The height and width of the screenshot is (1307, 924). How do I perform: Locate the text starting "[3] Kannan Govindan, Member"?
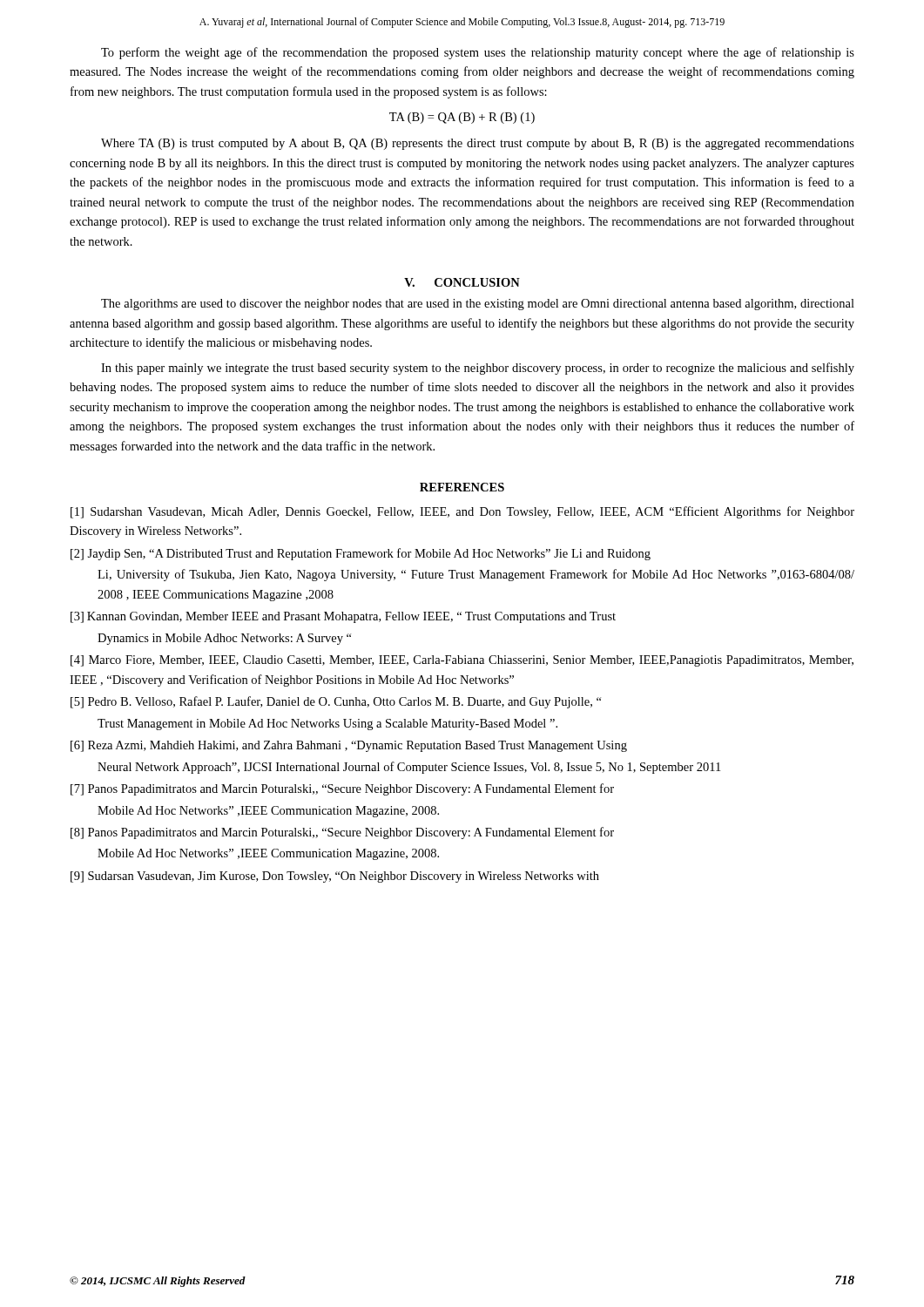[x=343, y=616]
